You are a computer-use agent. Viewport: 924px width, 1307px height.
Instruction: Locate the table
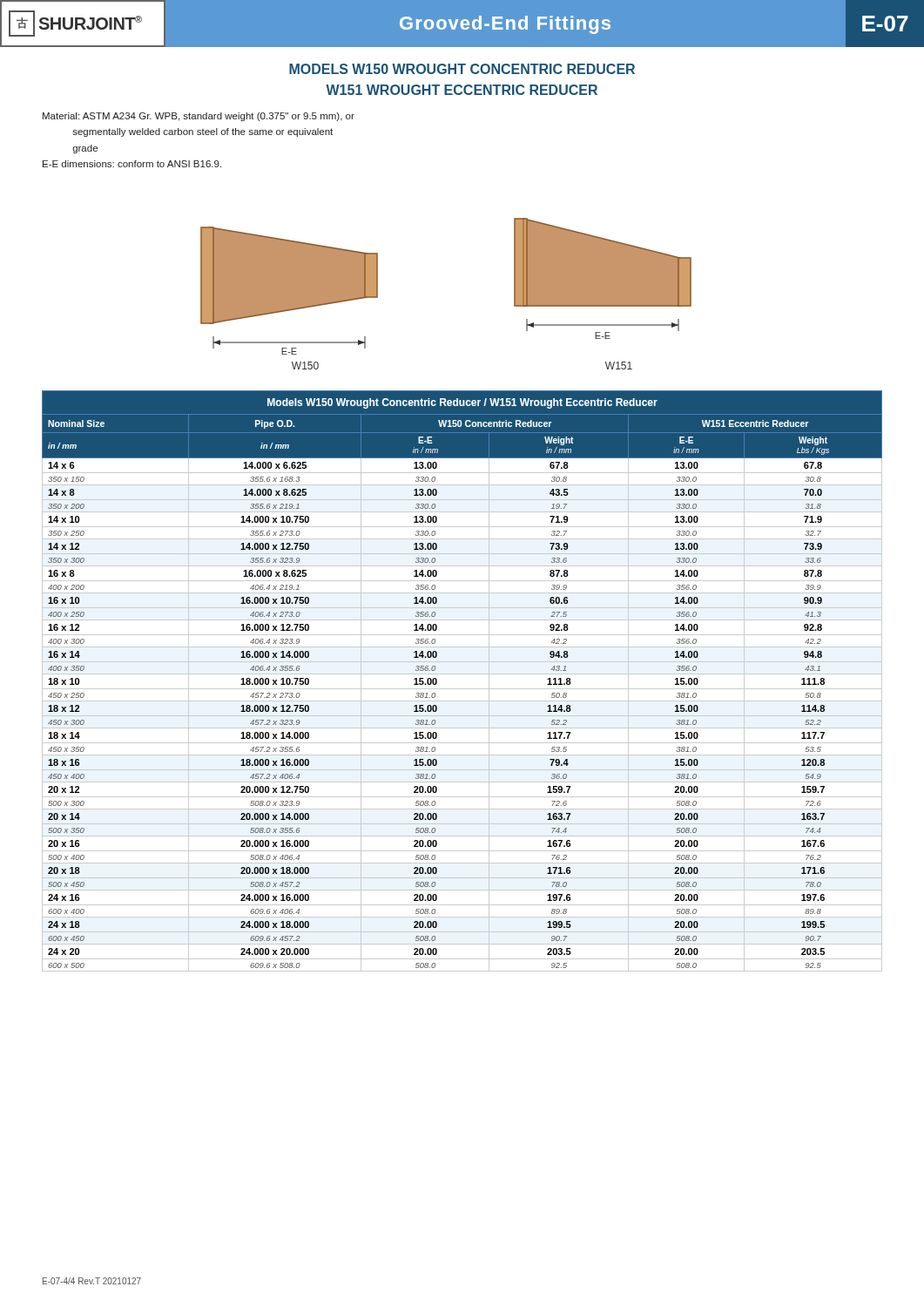(x=462, y=681)
